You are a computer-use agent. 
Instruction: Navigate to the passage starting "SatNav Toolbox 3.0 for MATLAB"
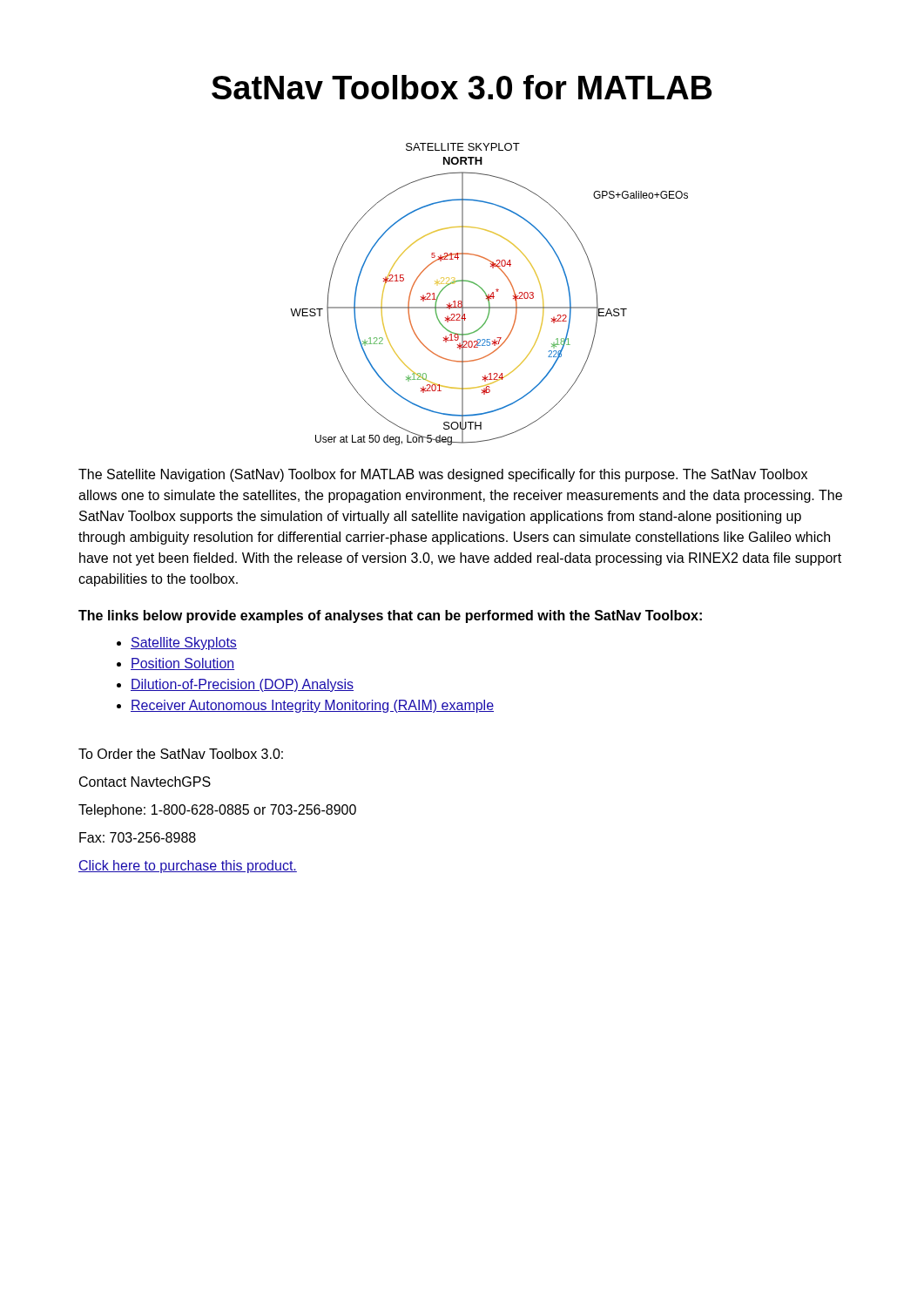coord(462,88)
